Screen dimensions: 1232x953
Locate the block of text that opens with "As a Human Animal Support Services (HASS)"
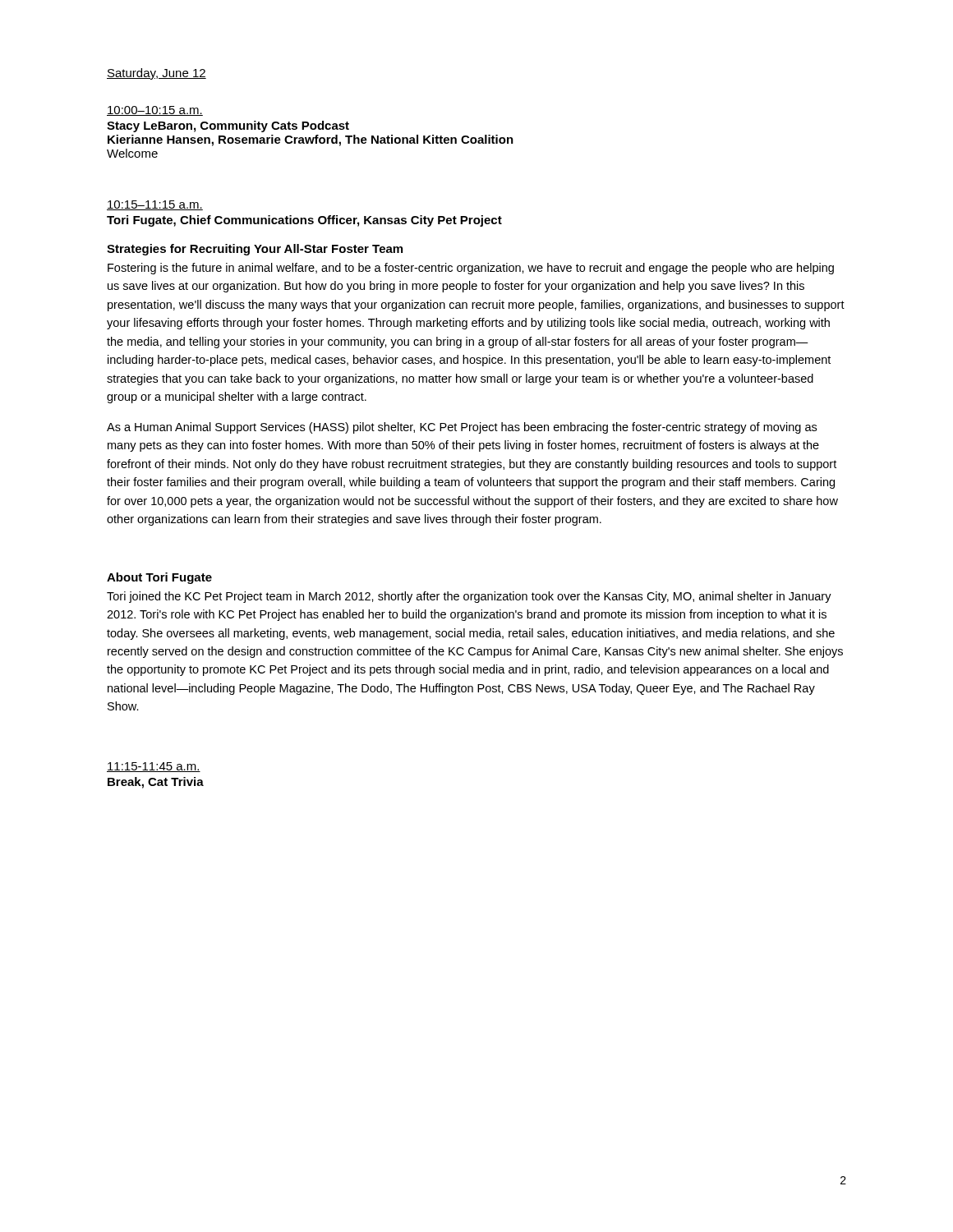[472, 473]
